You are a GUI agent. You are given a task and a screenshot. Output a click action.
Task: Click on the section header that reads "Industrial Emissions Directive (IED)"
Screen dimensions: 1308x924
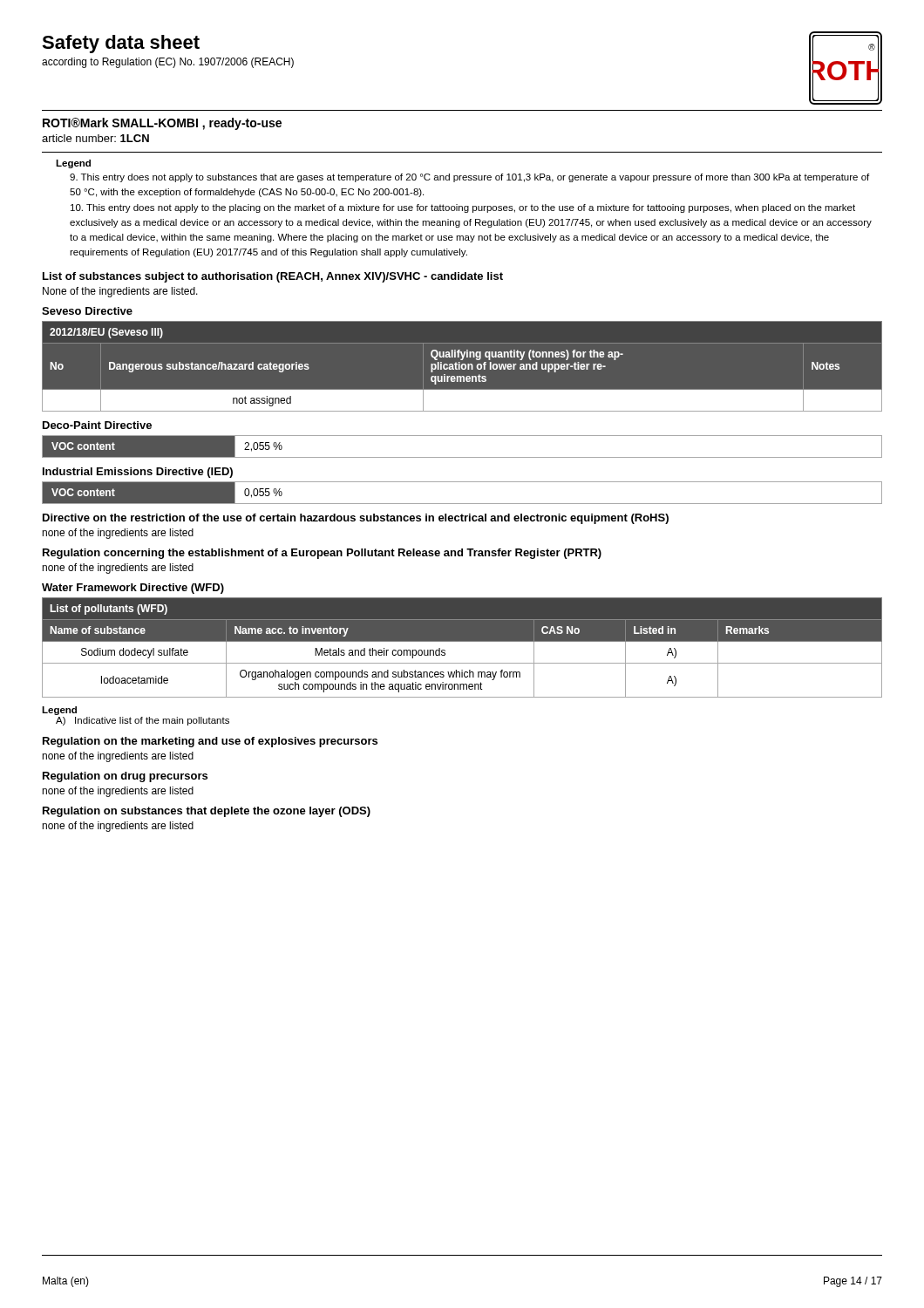[138, 471]
